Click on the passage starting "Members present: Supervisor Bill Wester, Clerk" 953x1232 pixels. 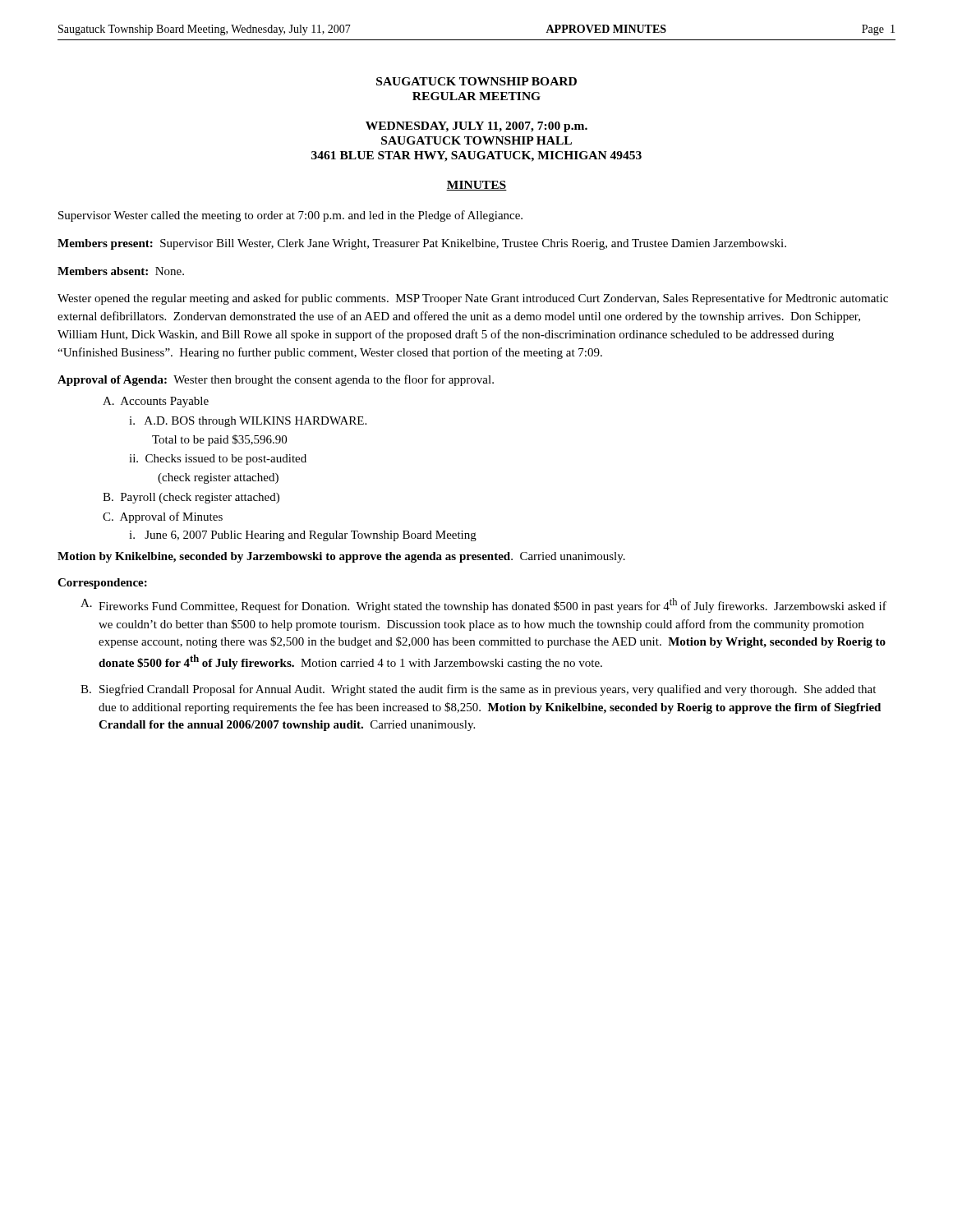(422, 243)
